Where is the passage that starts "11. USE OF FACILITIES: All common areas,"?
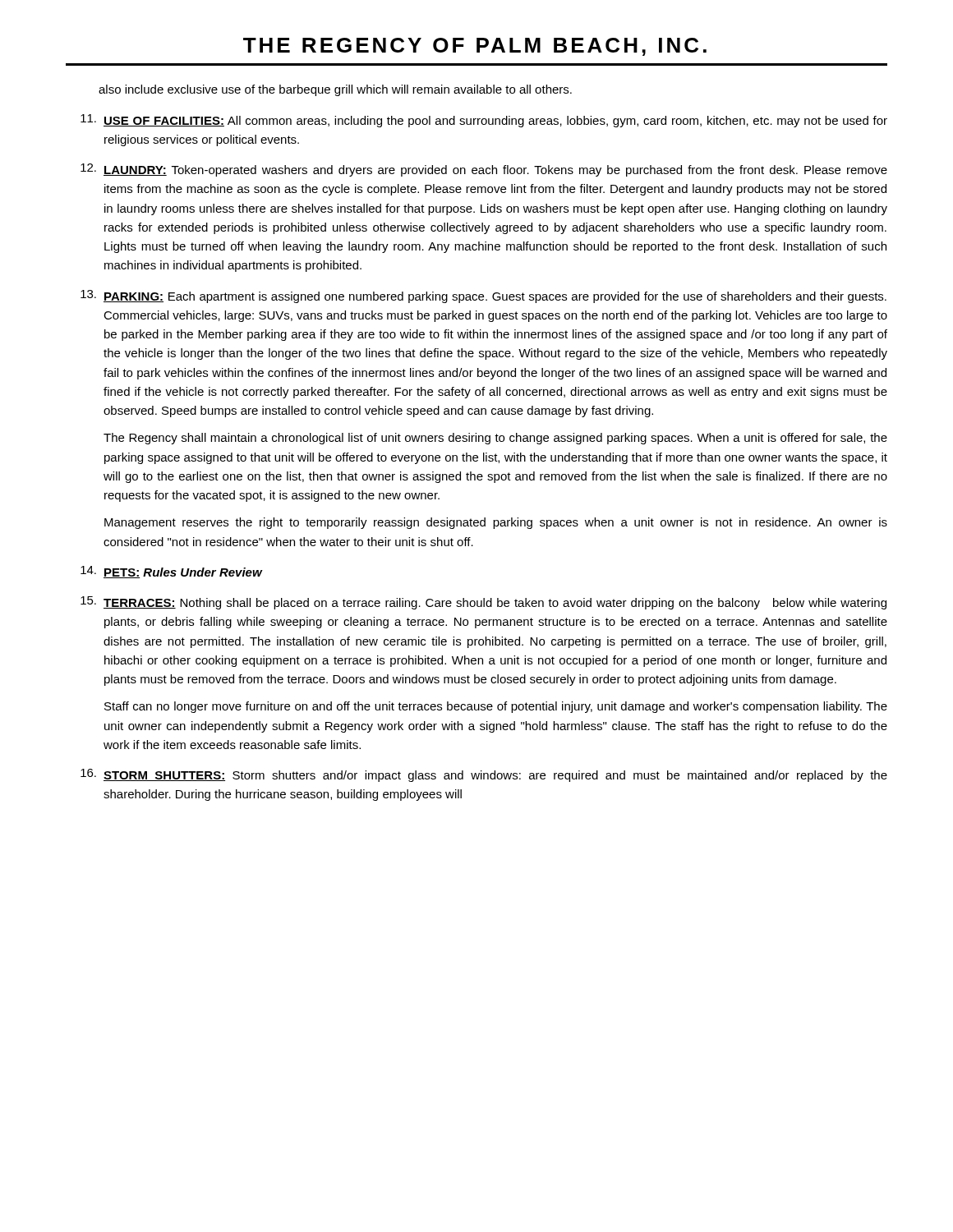This screenshot has height=1232, width=953. coord(476,130)
